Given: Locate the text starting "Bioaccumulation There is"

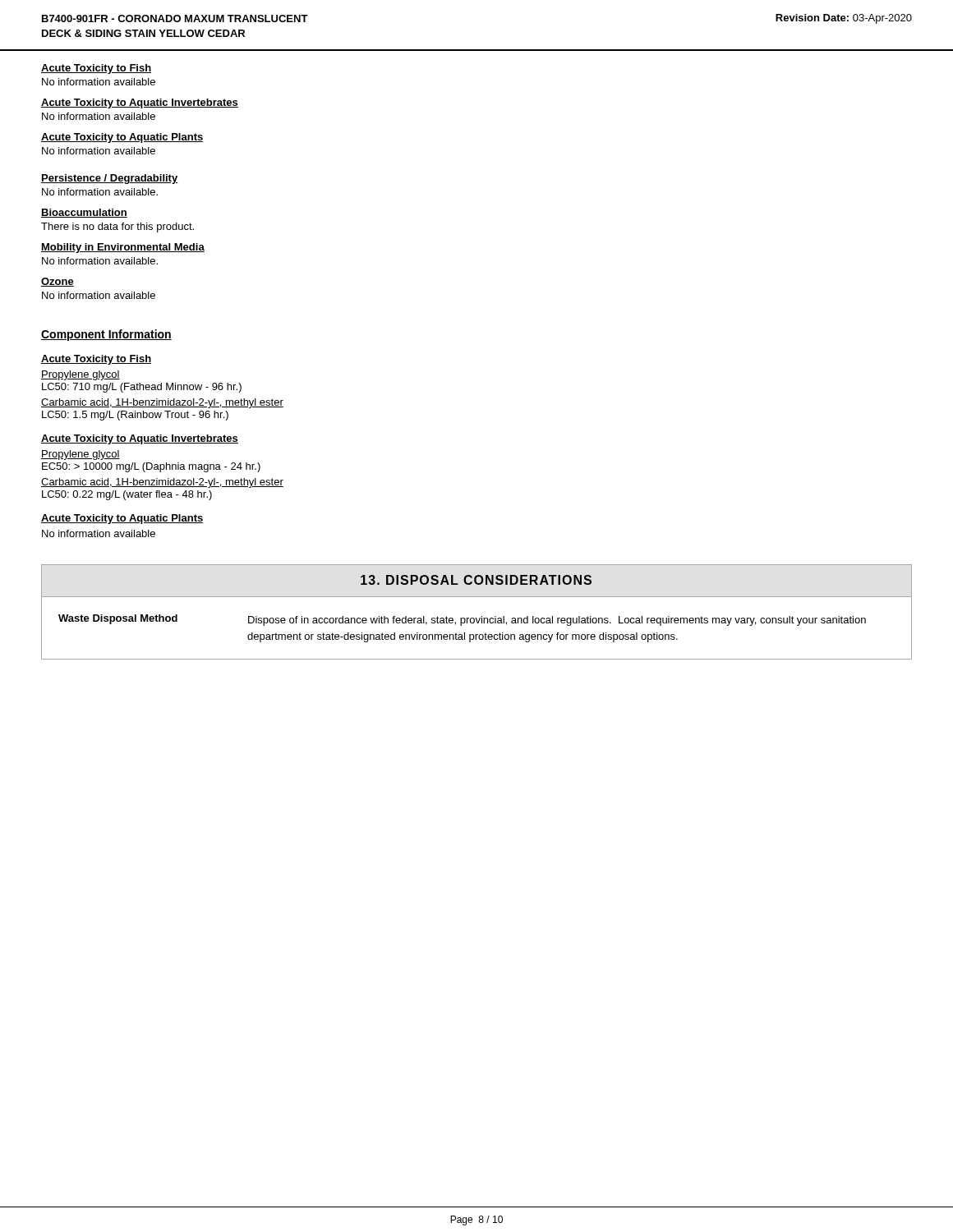Looking at the screenshot, I should pyautogui.click(x=84, y=213).
